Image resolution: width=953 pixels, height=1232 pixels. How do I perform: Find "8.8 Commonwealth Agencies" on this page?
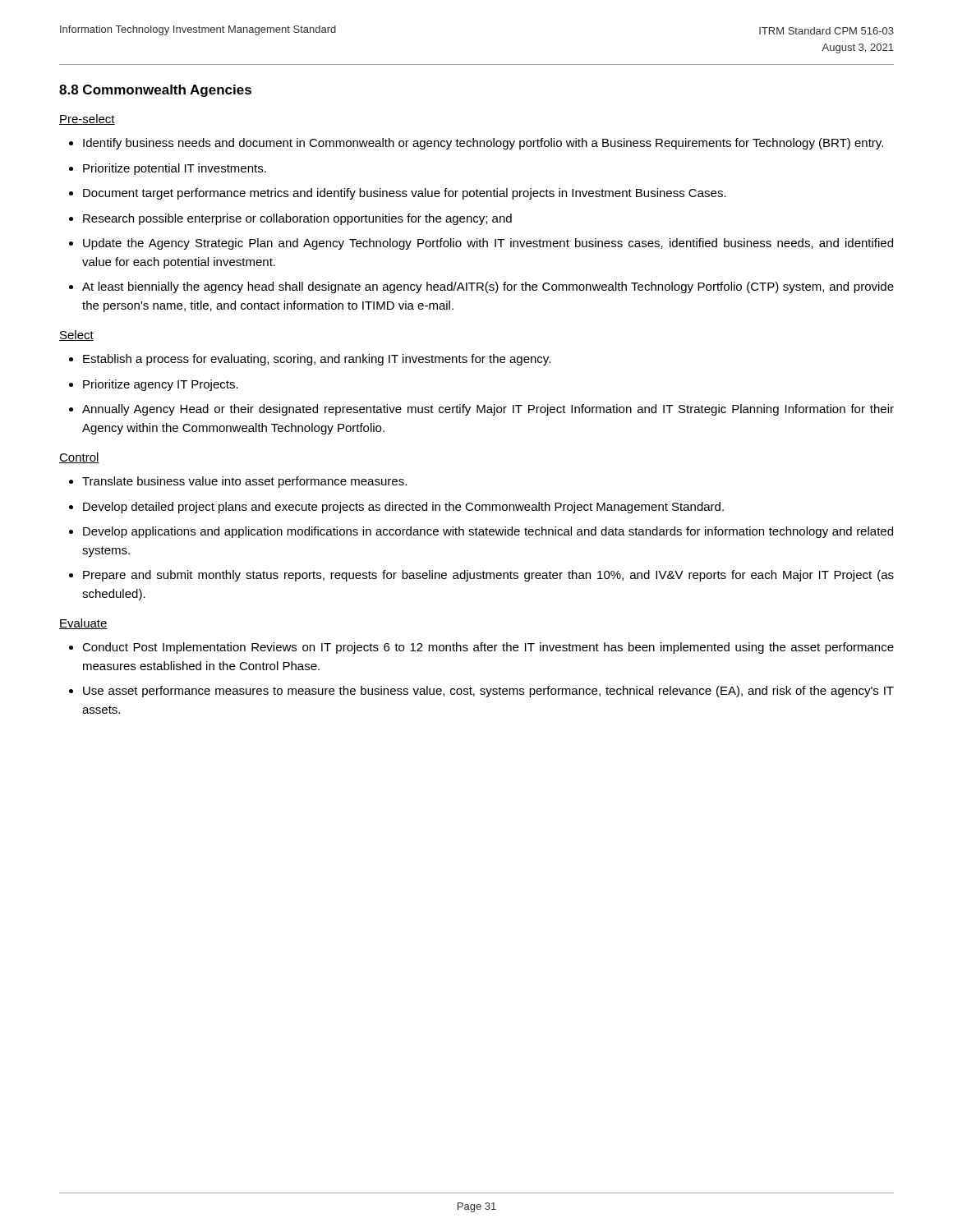point(156,90)
